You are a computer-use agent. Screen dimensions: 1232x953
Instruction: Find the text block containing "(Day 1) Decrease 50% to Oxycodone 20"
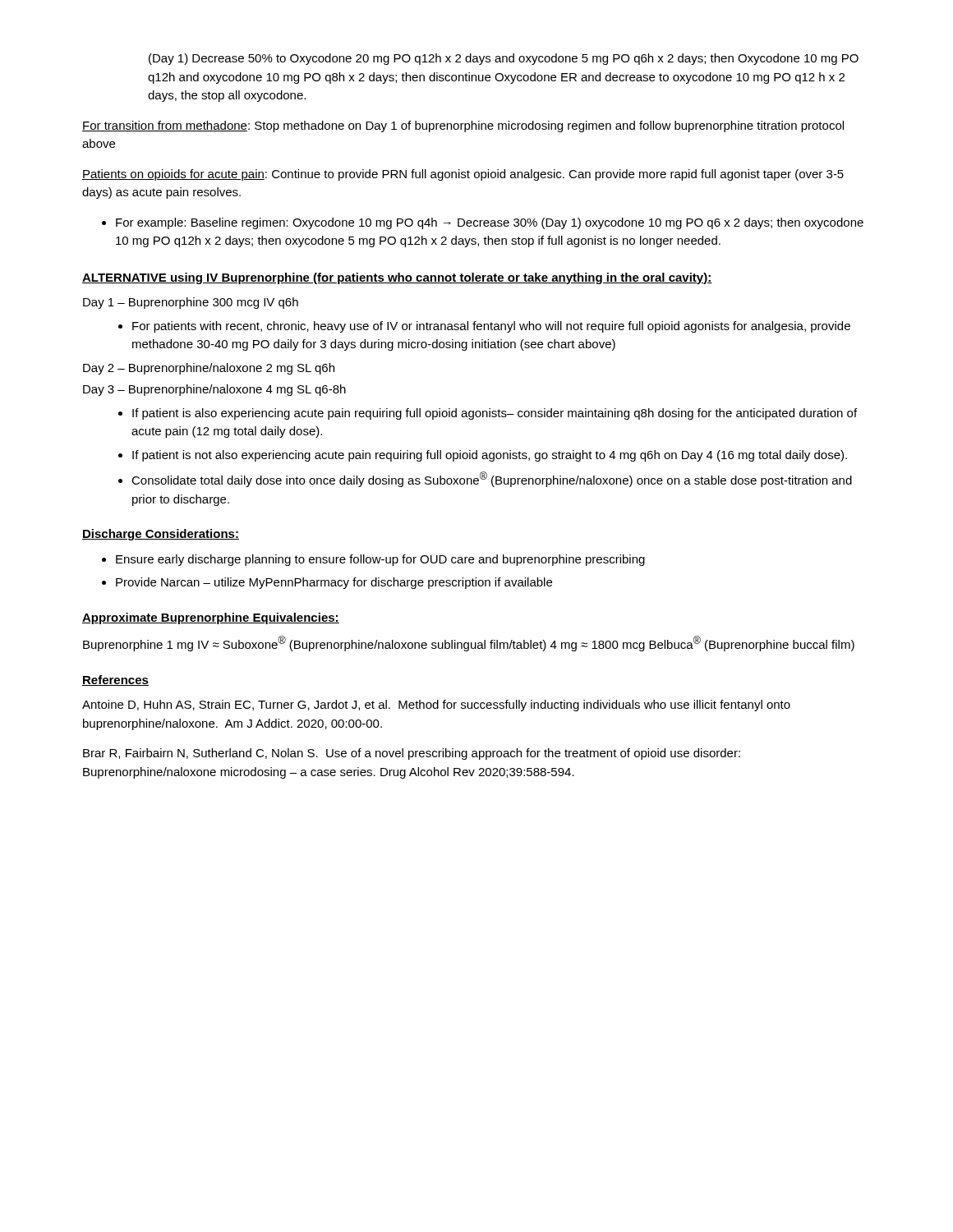click(503, 76)
